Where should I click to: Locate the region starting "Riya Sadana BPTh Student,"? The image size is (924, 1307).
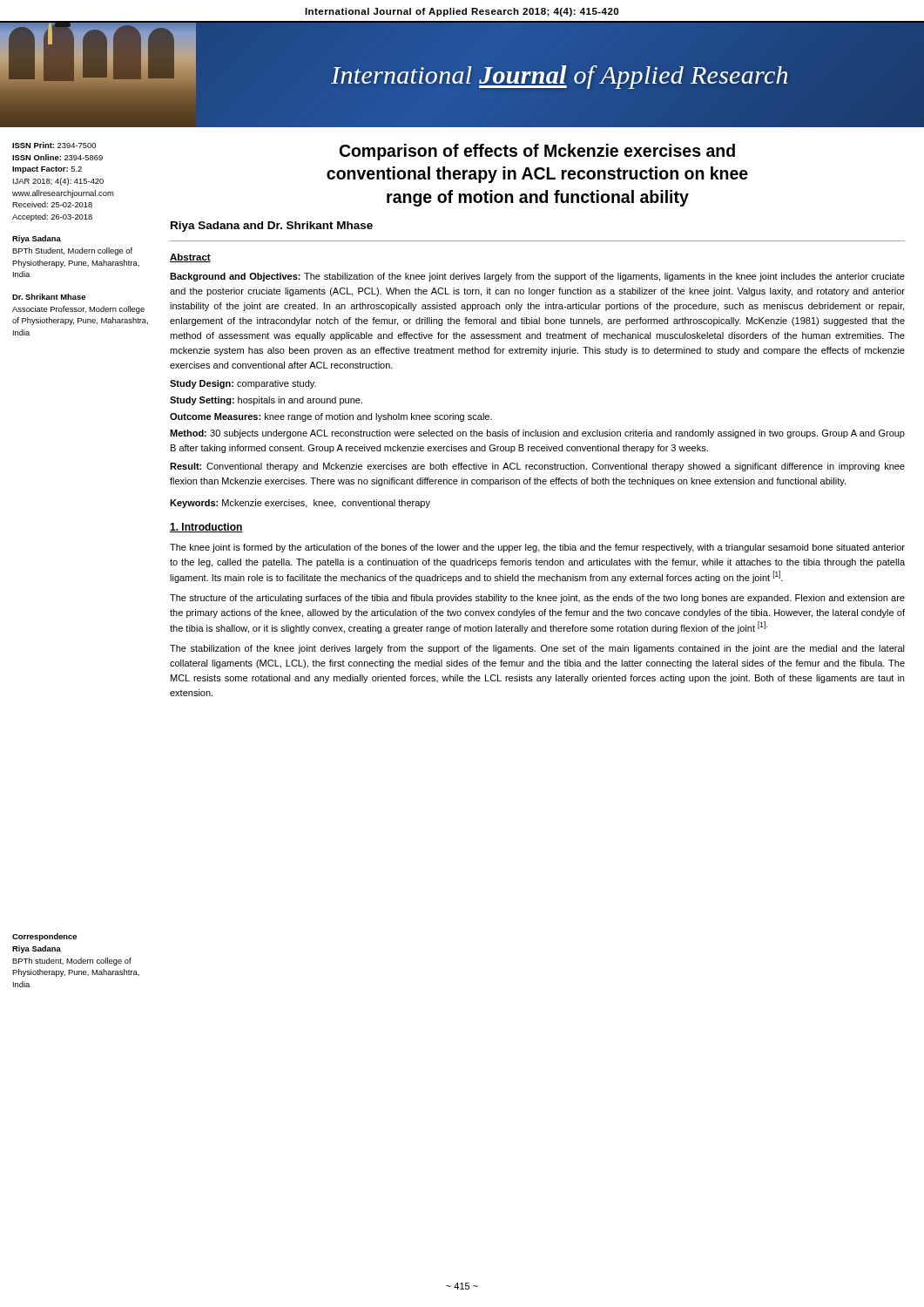pos(76,256)
